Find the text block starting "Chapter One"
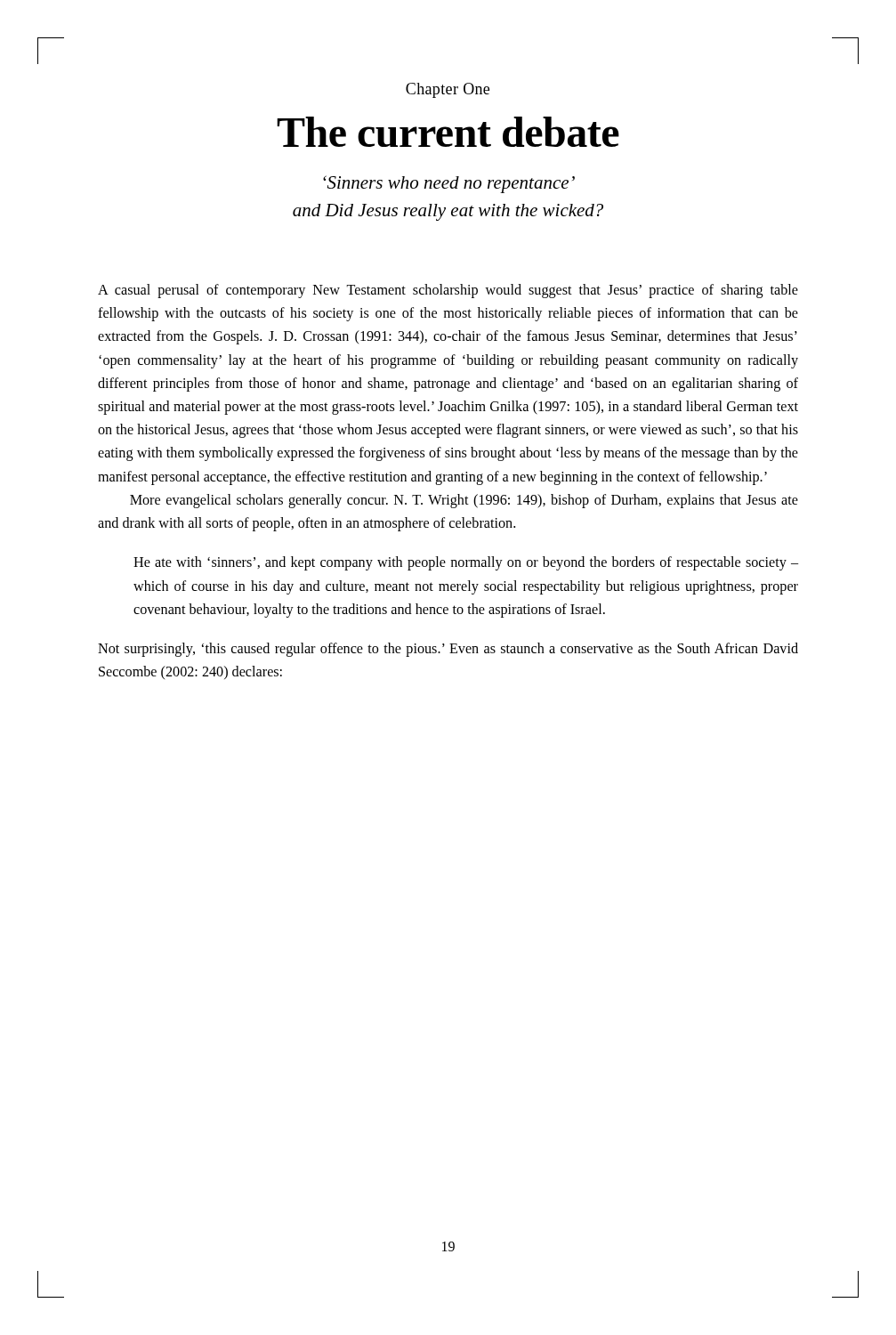This screenshot has width=896, height=1335. (x=448, y=89)
